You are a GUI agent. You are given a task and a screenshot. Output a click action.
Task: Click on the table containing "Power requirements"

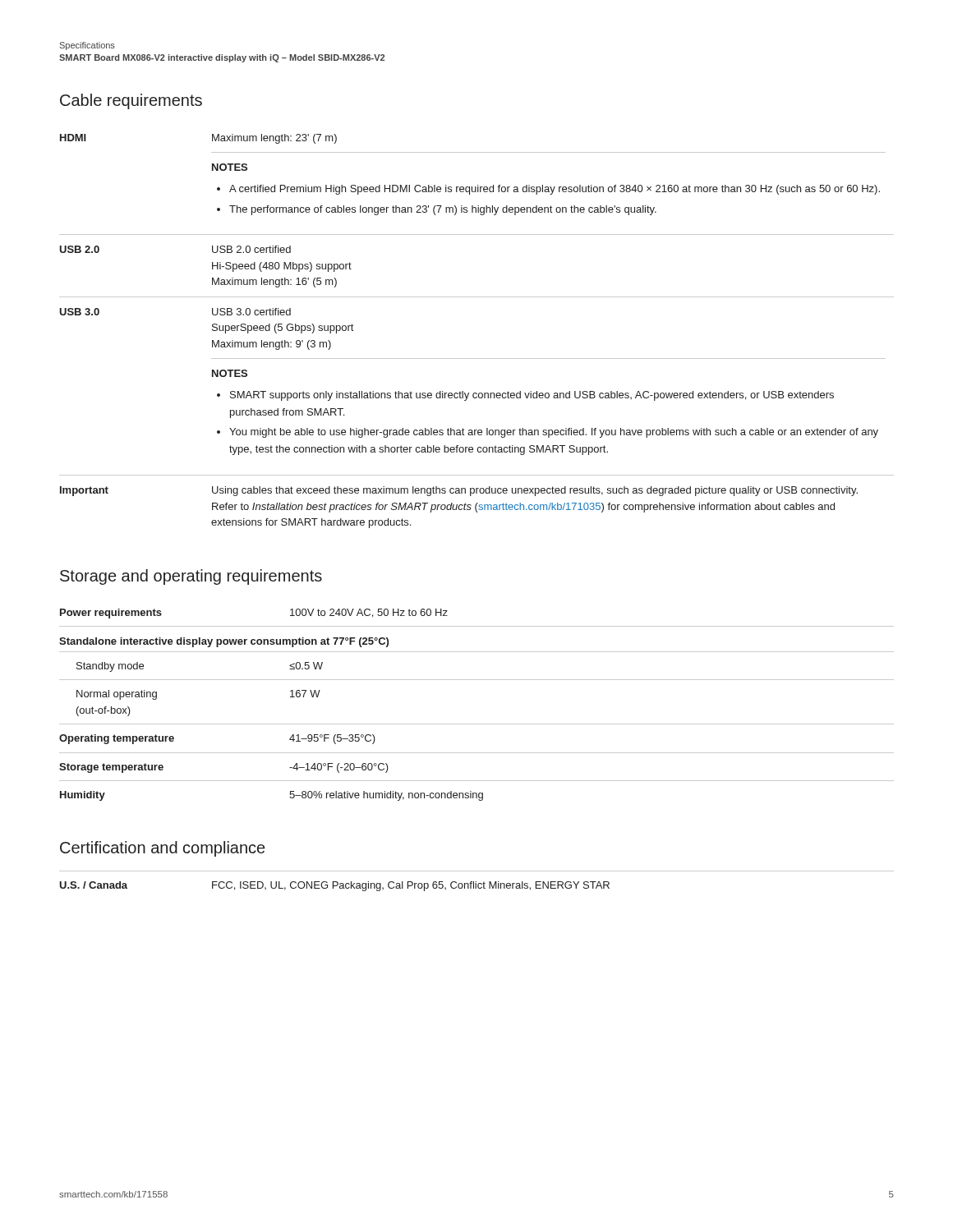click(476, 704)
